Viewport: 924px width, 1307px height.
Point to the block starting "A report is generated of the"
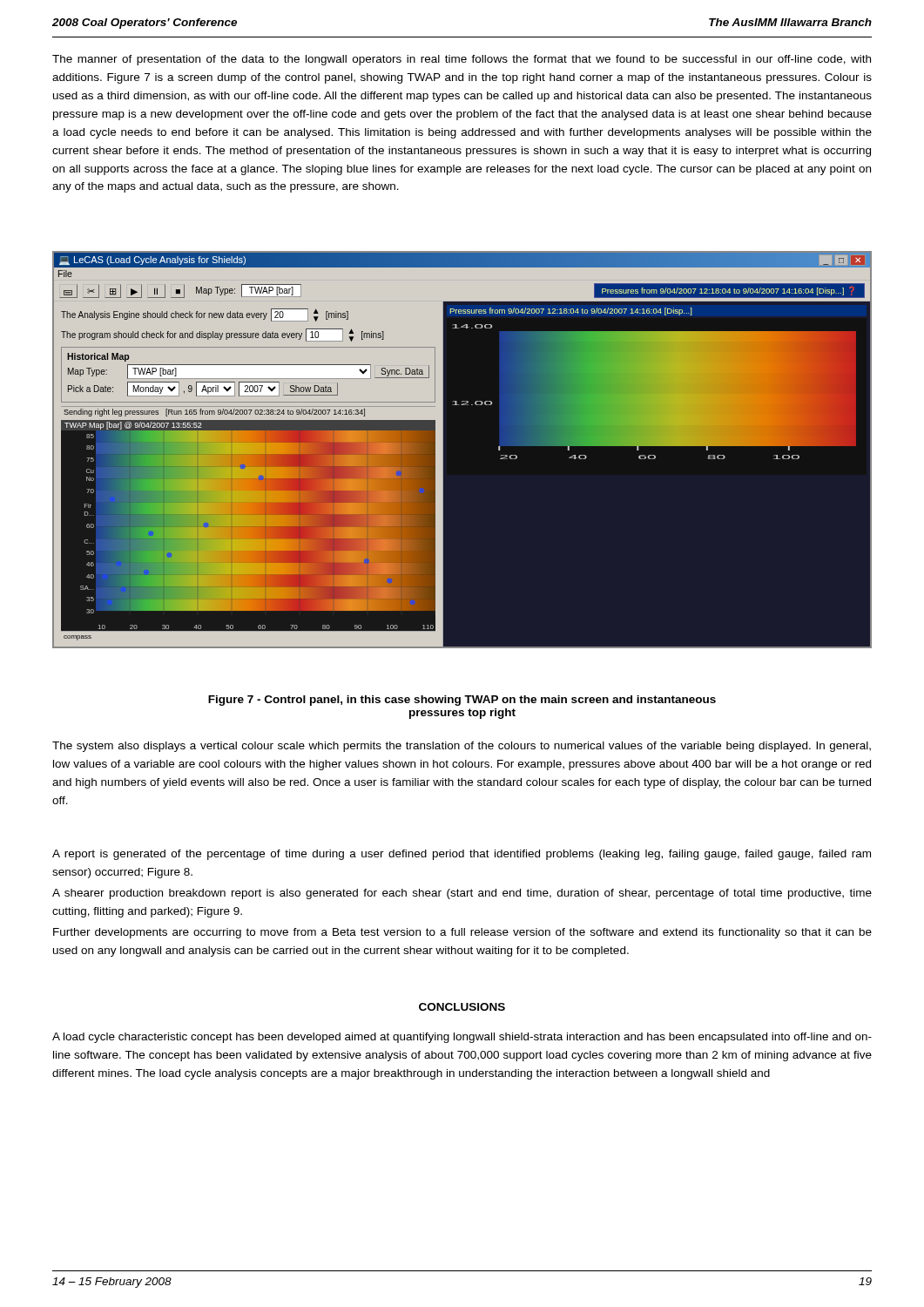pyautogui.click(x=462, y=863)
